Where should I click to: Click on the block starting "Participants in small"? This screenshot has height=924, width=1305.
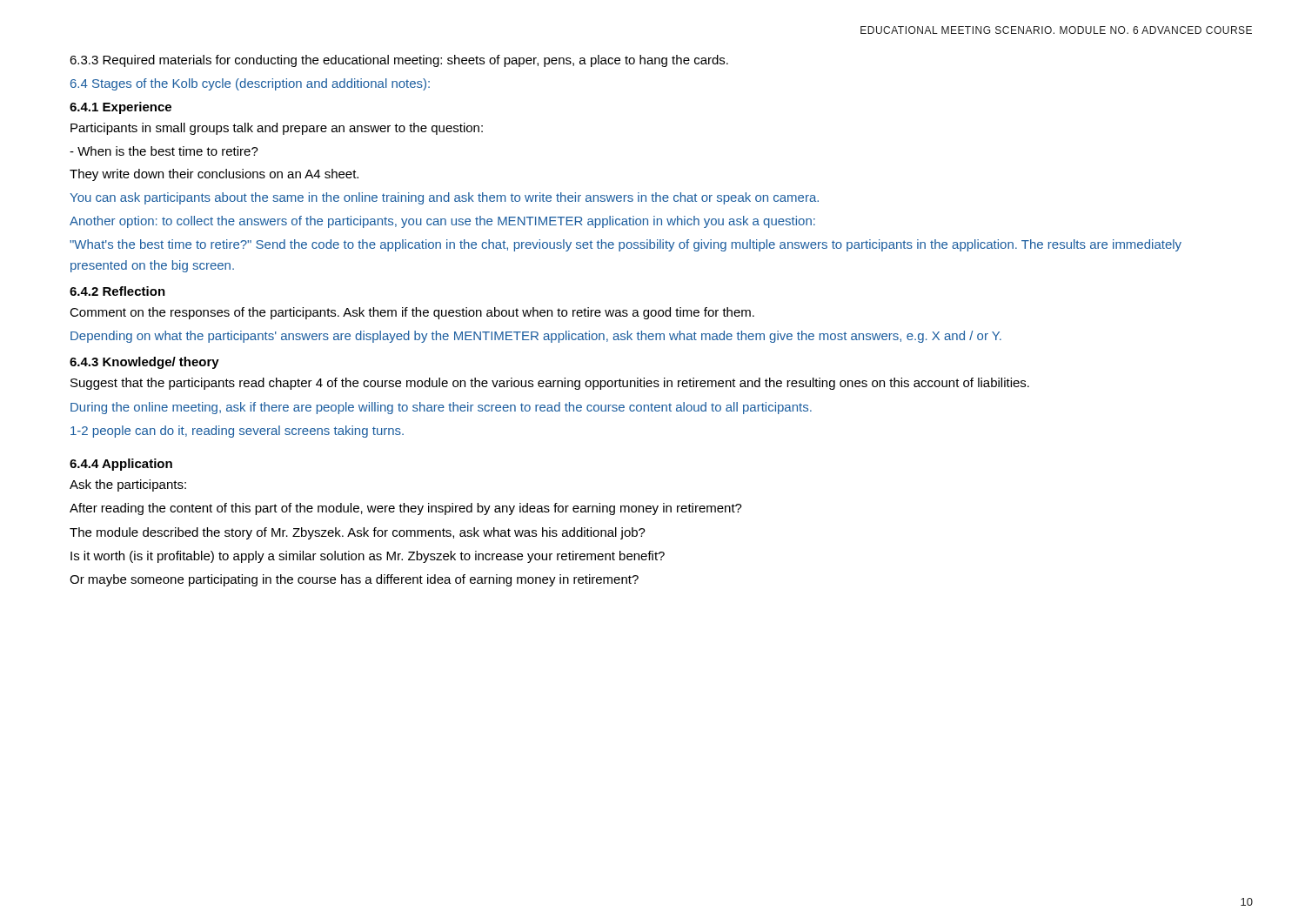277,127
